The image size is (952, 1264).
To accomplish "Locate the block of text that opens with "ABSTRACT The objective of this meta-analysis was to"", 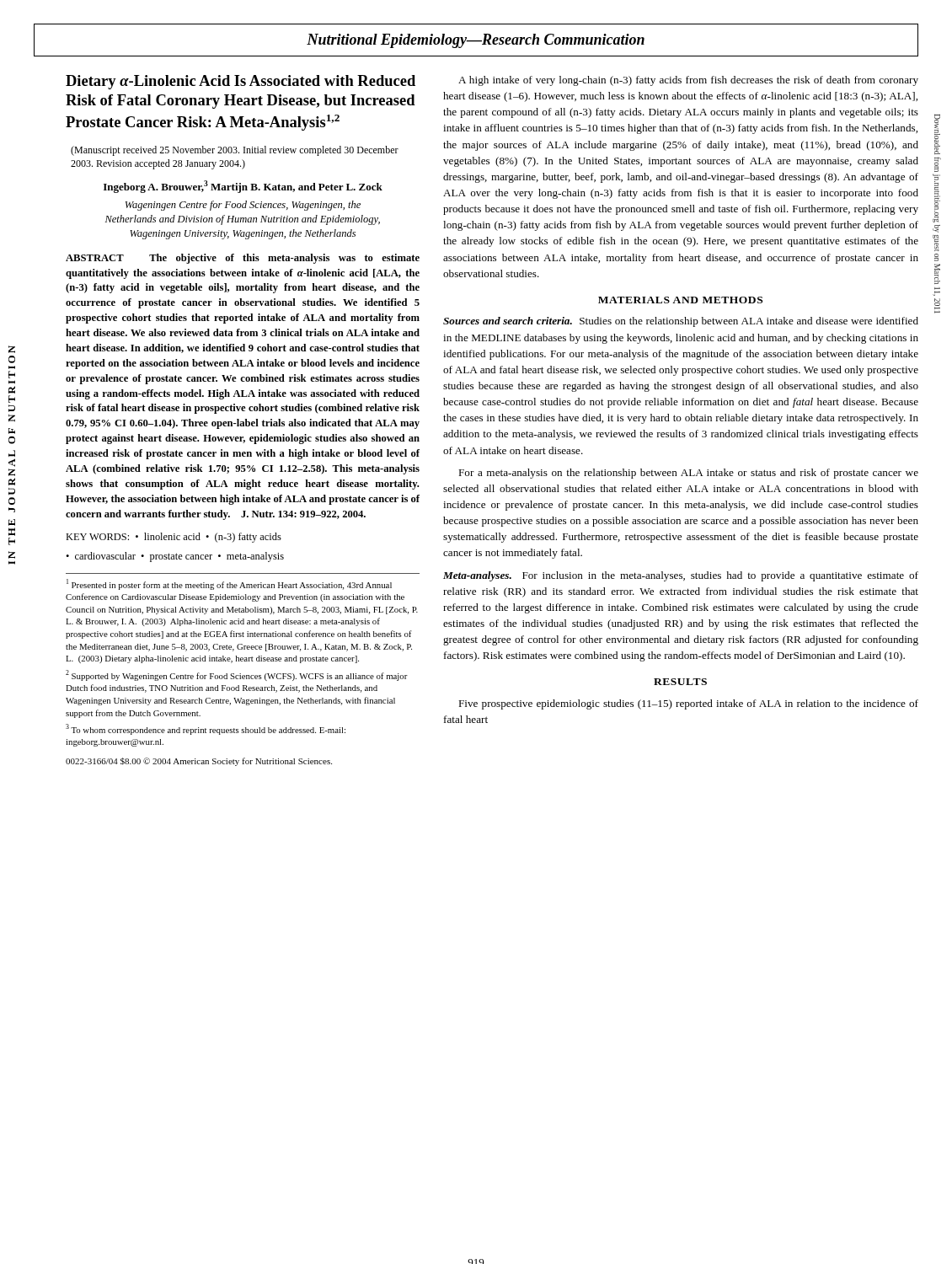I will click(243, 386).
